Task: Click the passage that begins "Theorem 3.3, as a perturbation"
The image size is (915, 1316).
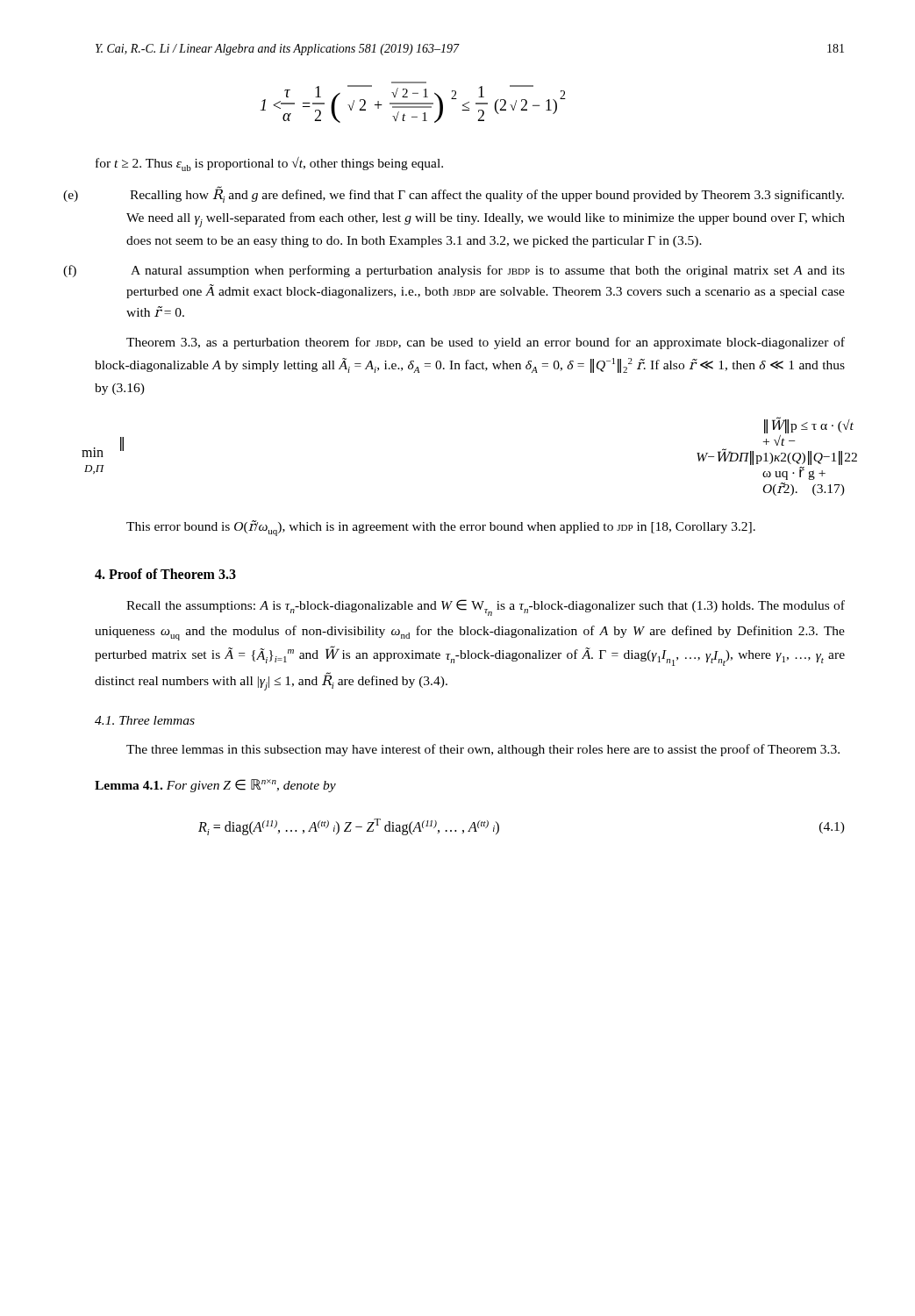Action: pos(470,365)
